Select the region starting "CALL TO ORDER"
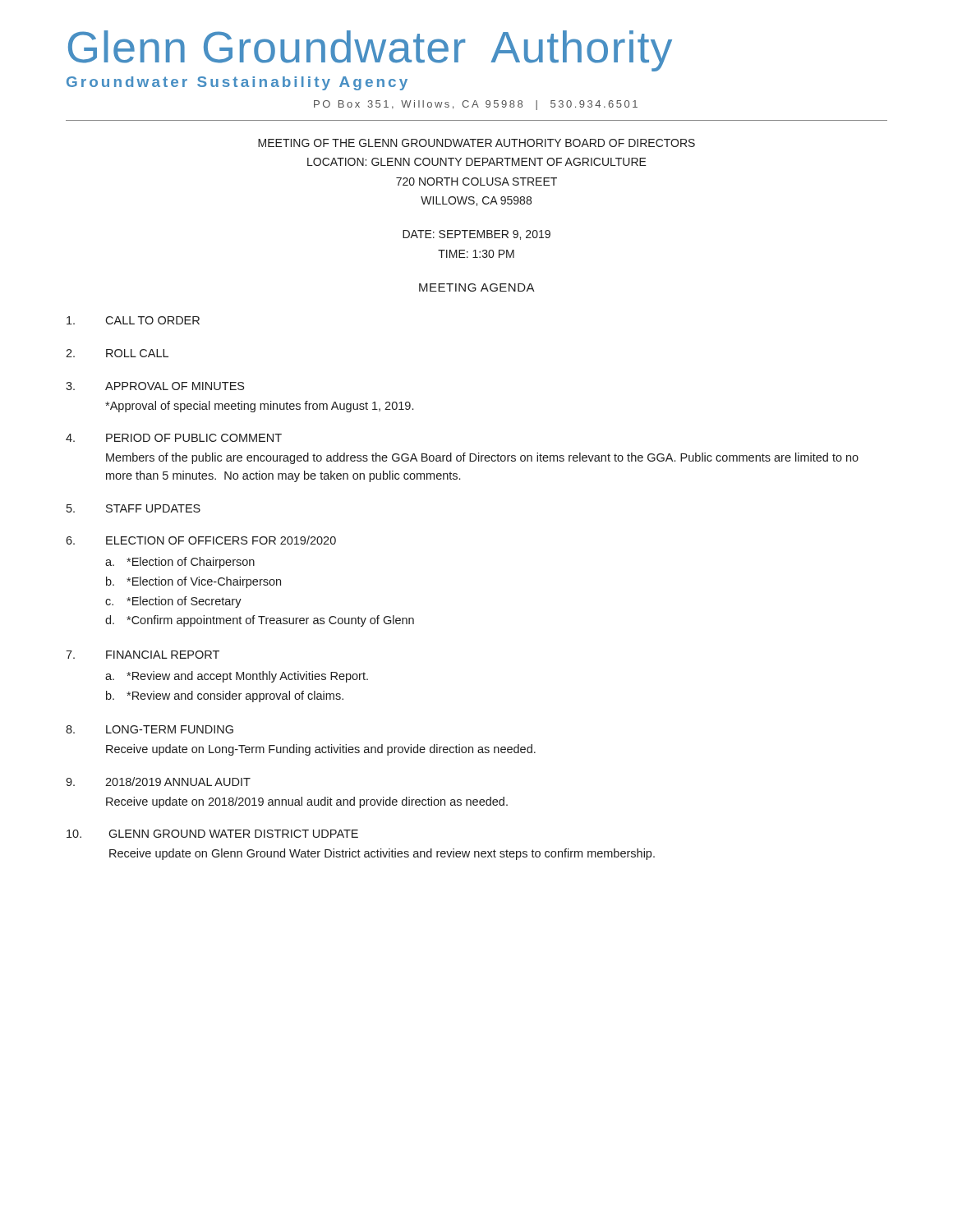 pos(133,320)
